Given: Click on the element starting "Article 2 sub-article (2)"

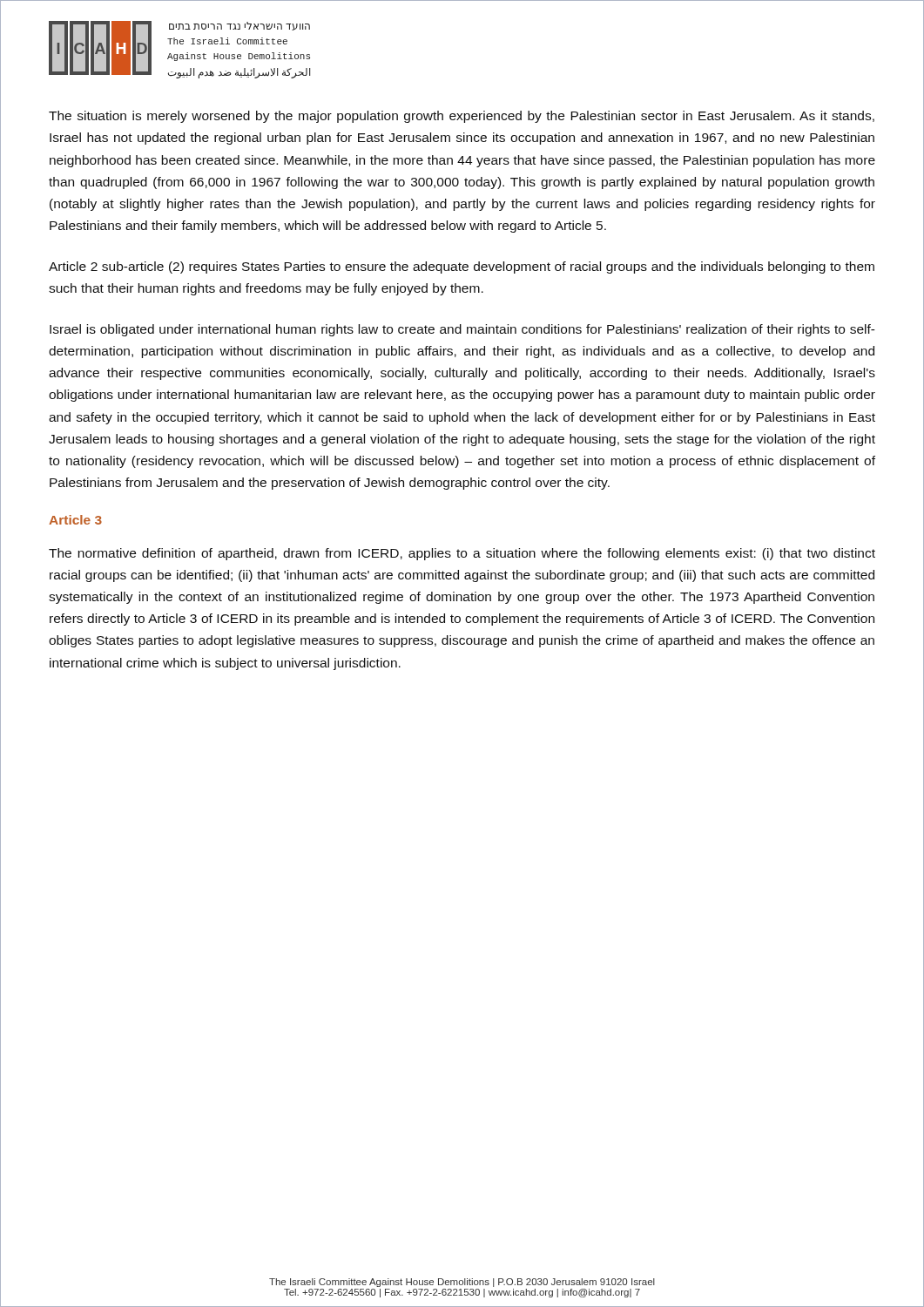Looking at the screenshot, I should pyautogui.click(x=462, y=277).
